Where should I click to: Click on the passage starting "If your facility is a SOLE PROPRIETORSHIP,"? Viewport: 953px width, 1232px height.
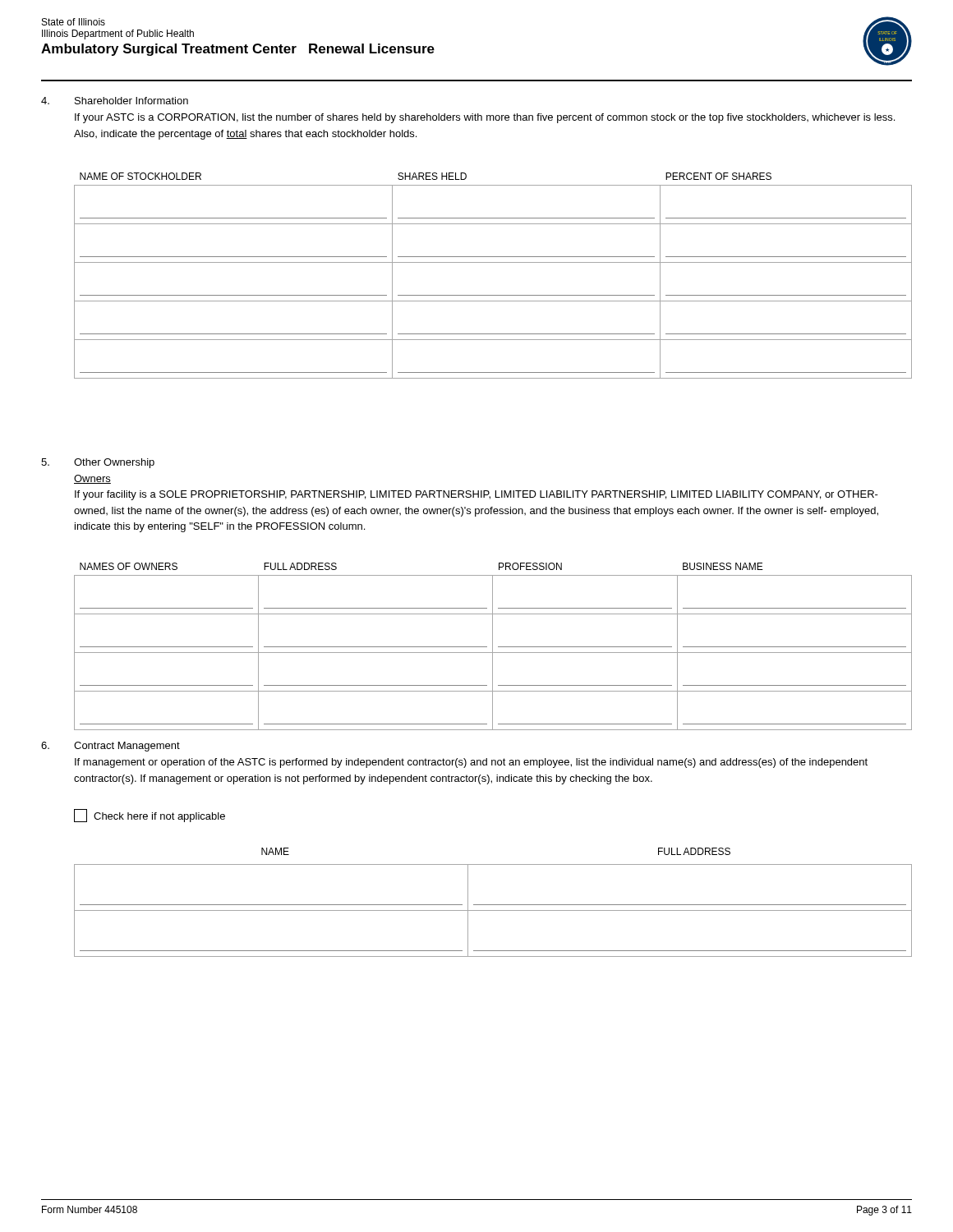(477, 510)
